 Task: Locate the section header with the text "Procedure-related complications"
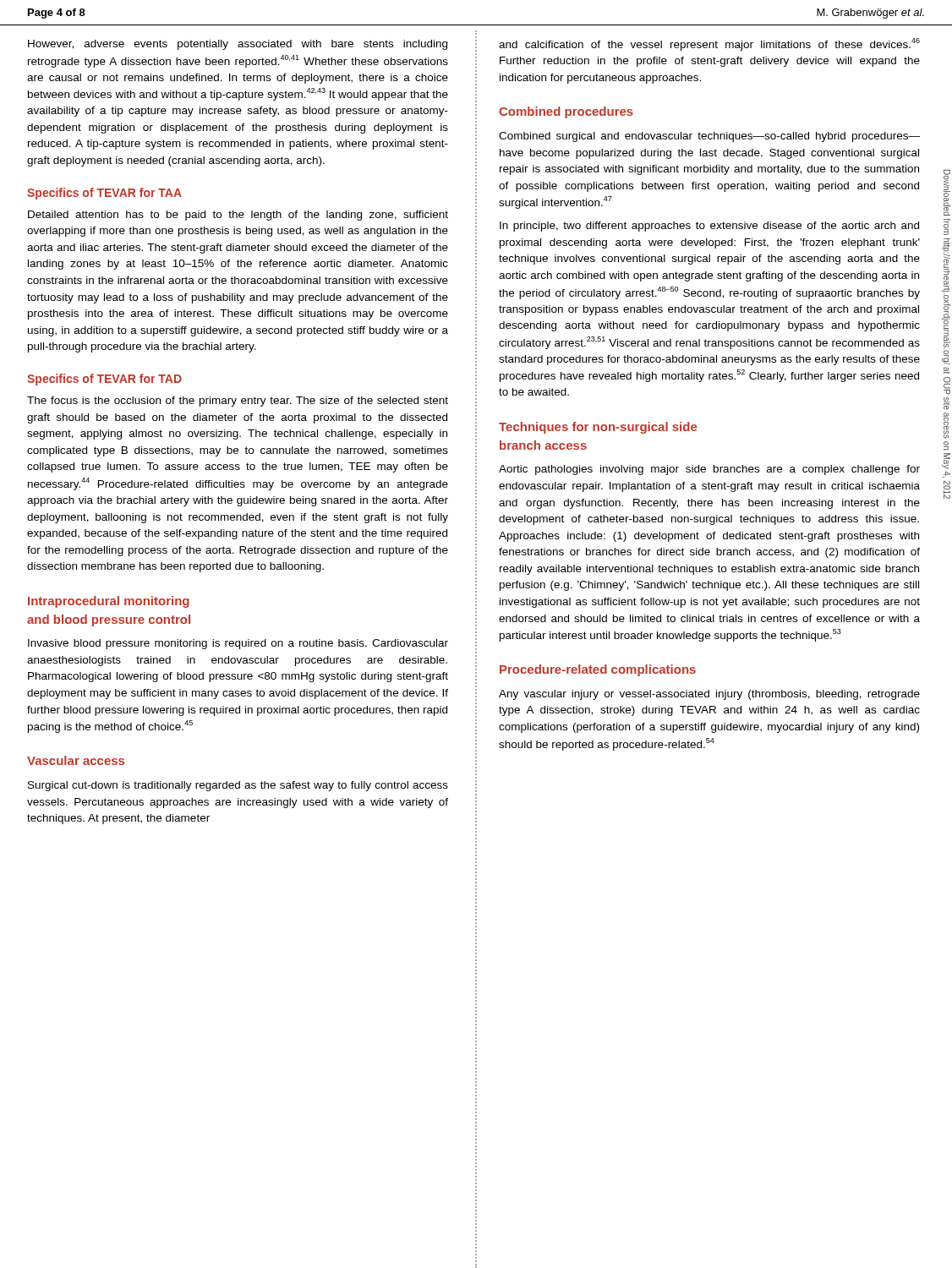[x=598, y=669]
